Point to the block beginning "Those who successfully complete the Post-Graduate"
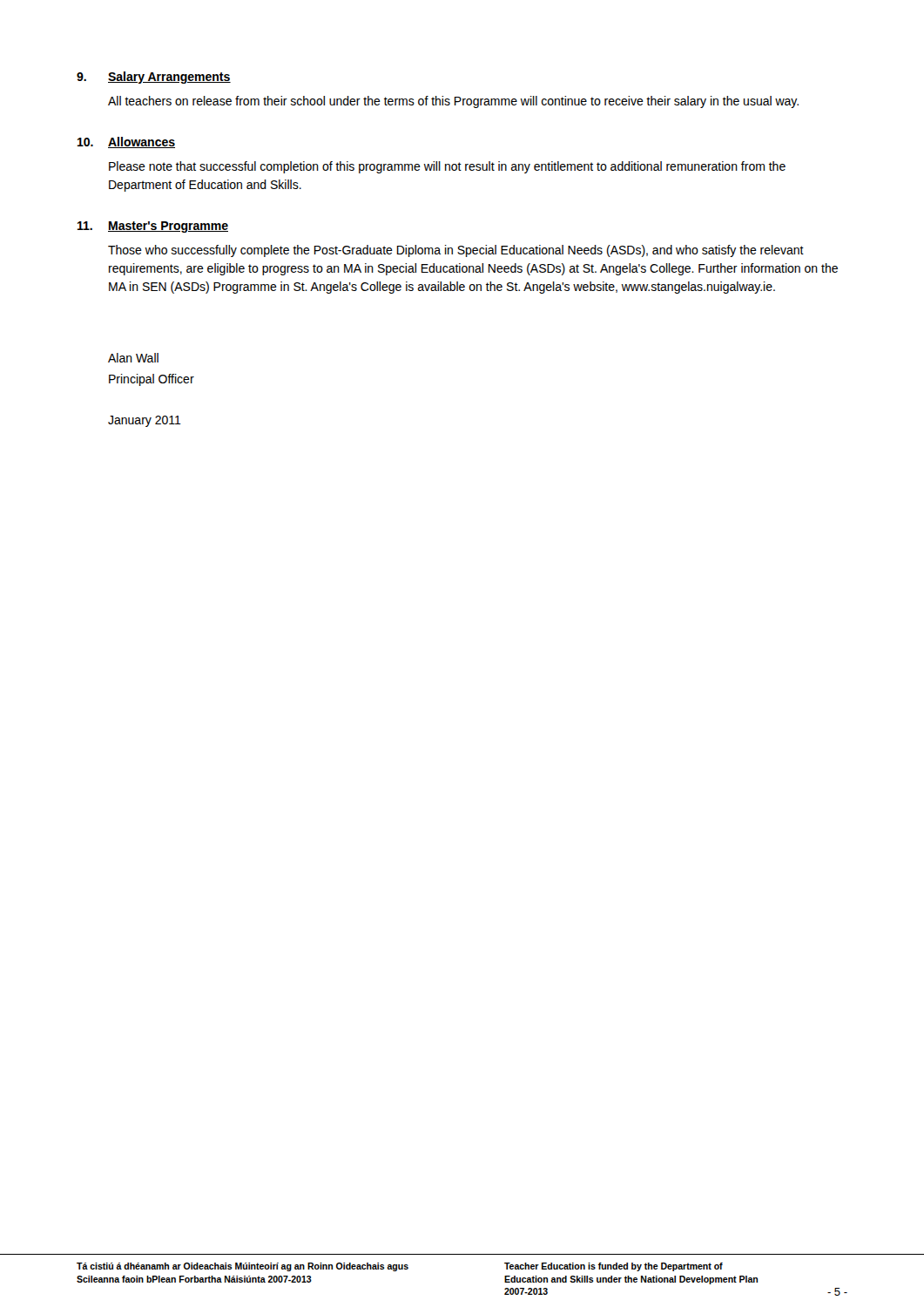This screenshot has width=924, height=1307. point(473,268)
